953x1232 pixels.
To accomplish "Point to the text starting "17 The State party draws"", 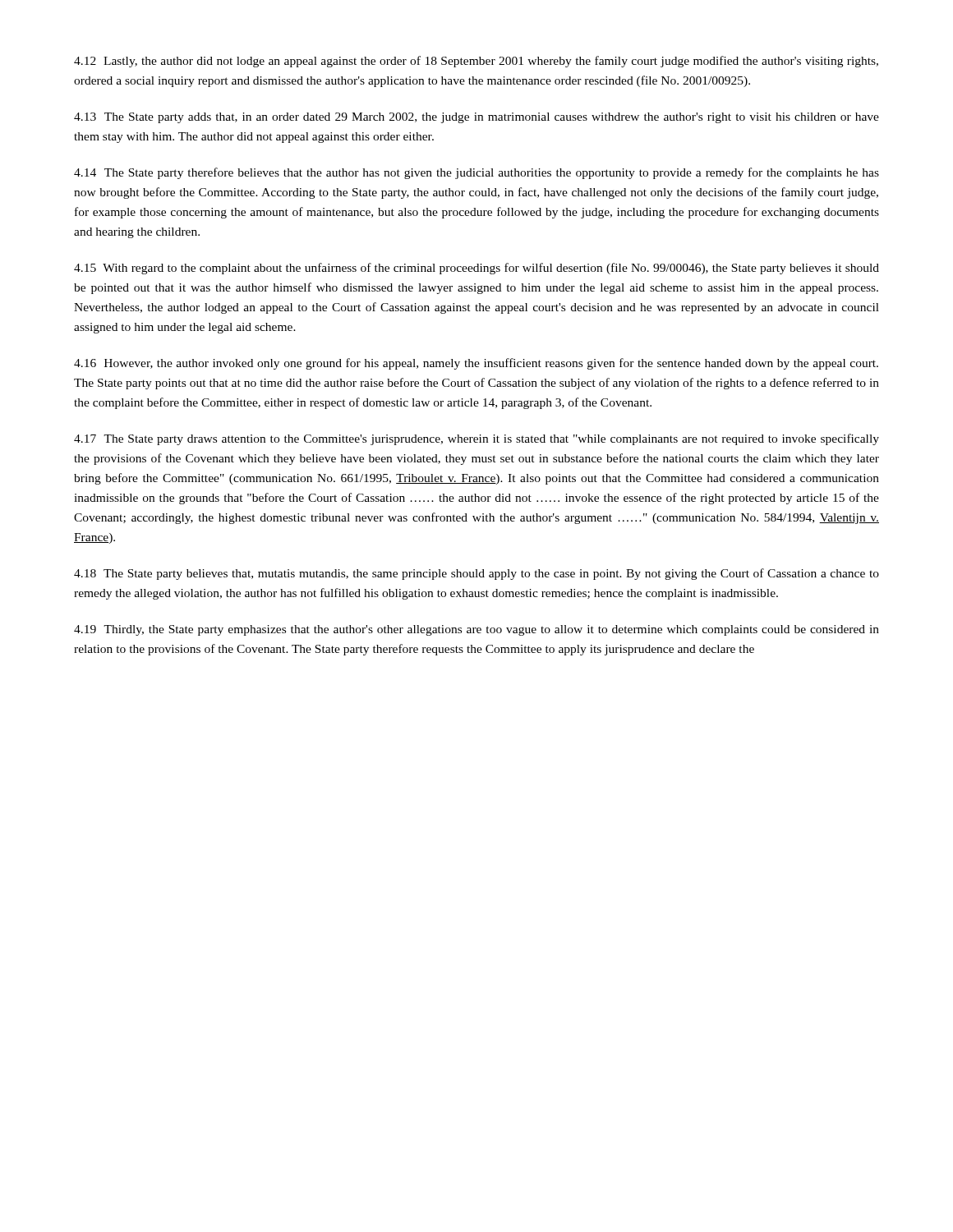I will point(476,488).
